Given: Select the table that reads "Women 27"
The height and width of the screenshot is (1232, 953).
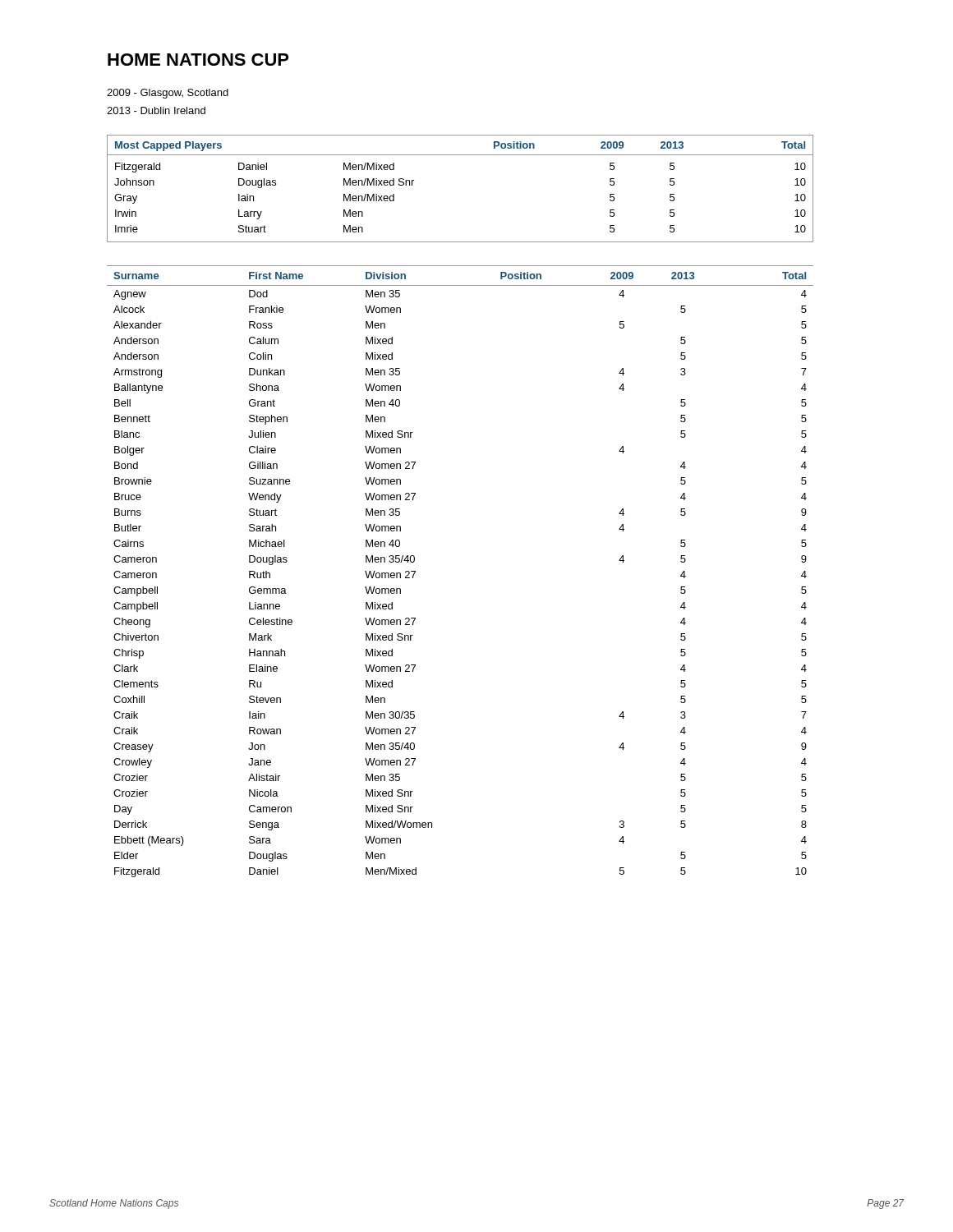Looking at the screenshot, I should click(x=460, y=572).
